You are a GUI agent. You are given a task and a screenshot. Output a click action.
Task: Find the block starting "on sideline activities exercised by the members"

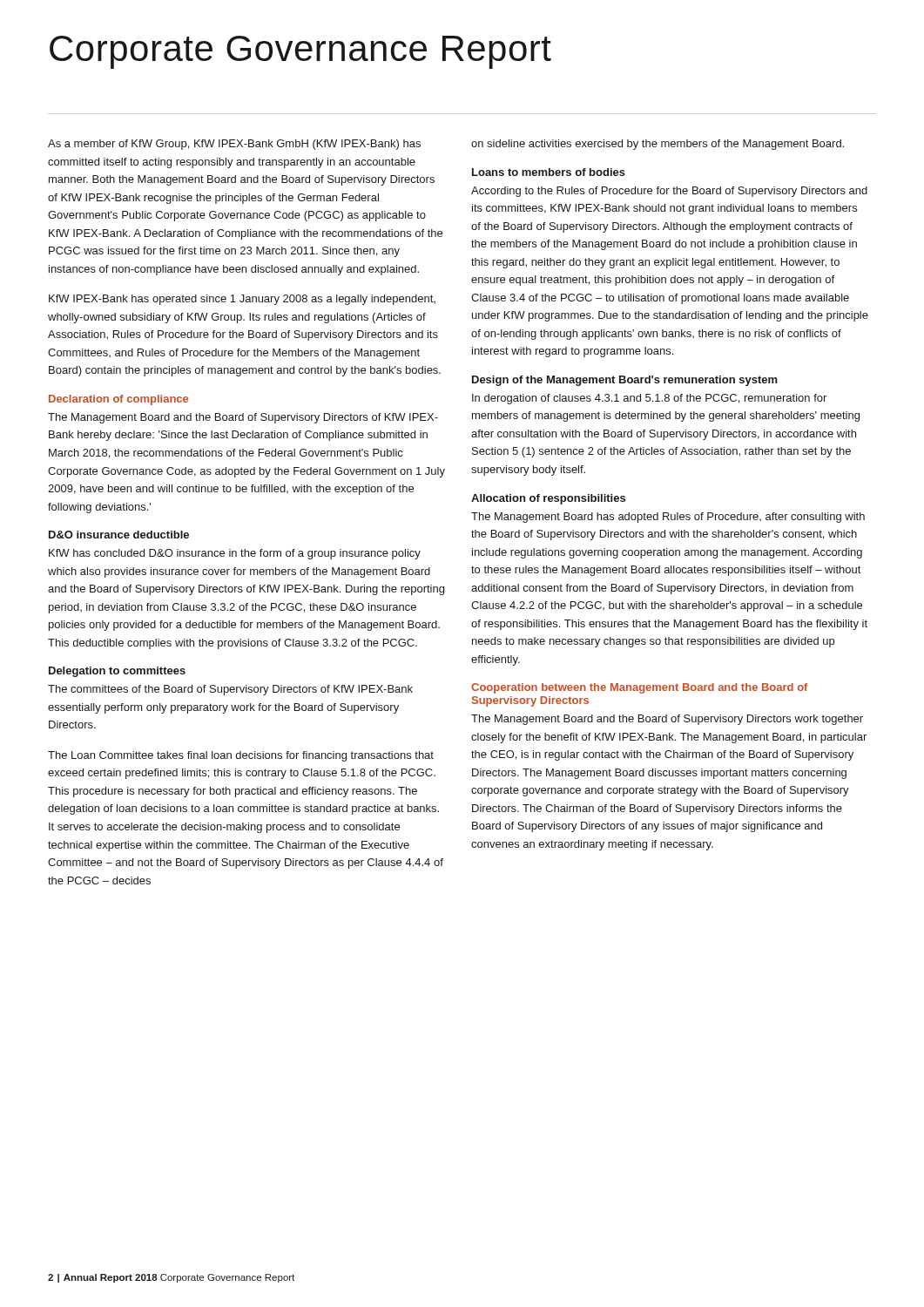(658, 143)
